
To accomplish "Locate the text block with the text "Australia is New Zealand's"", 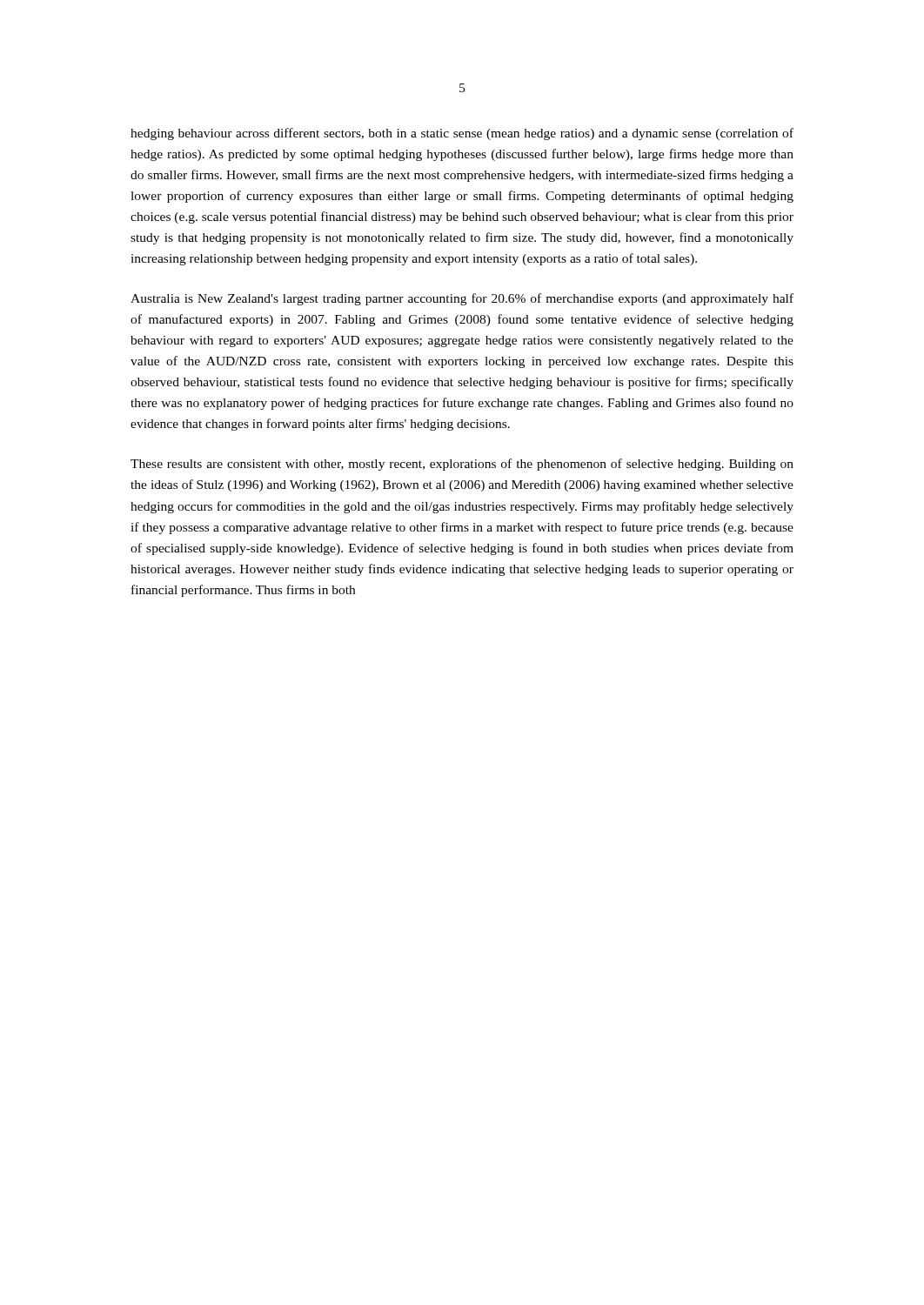I will tap(462, 361).
